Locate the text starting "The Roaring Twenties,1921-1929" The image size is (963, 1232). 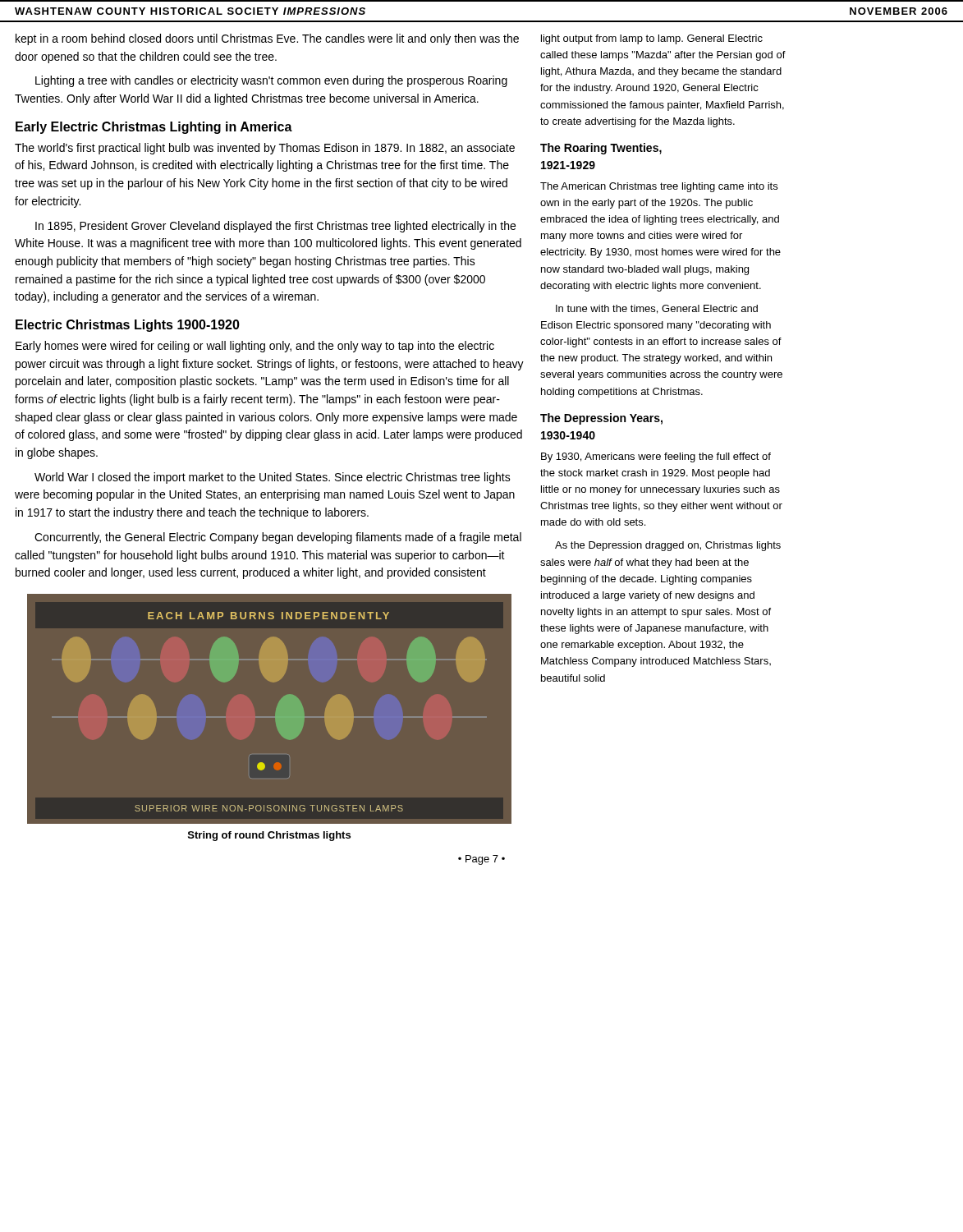663,157
